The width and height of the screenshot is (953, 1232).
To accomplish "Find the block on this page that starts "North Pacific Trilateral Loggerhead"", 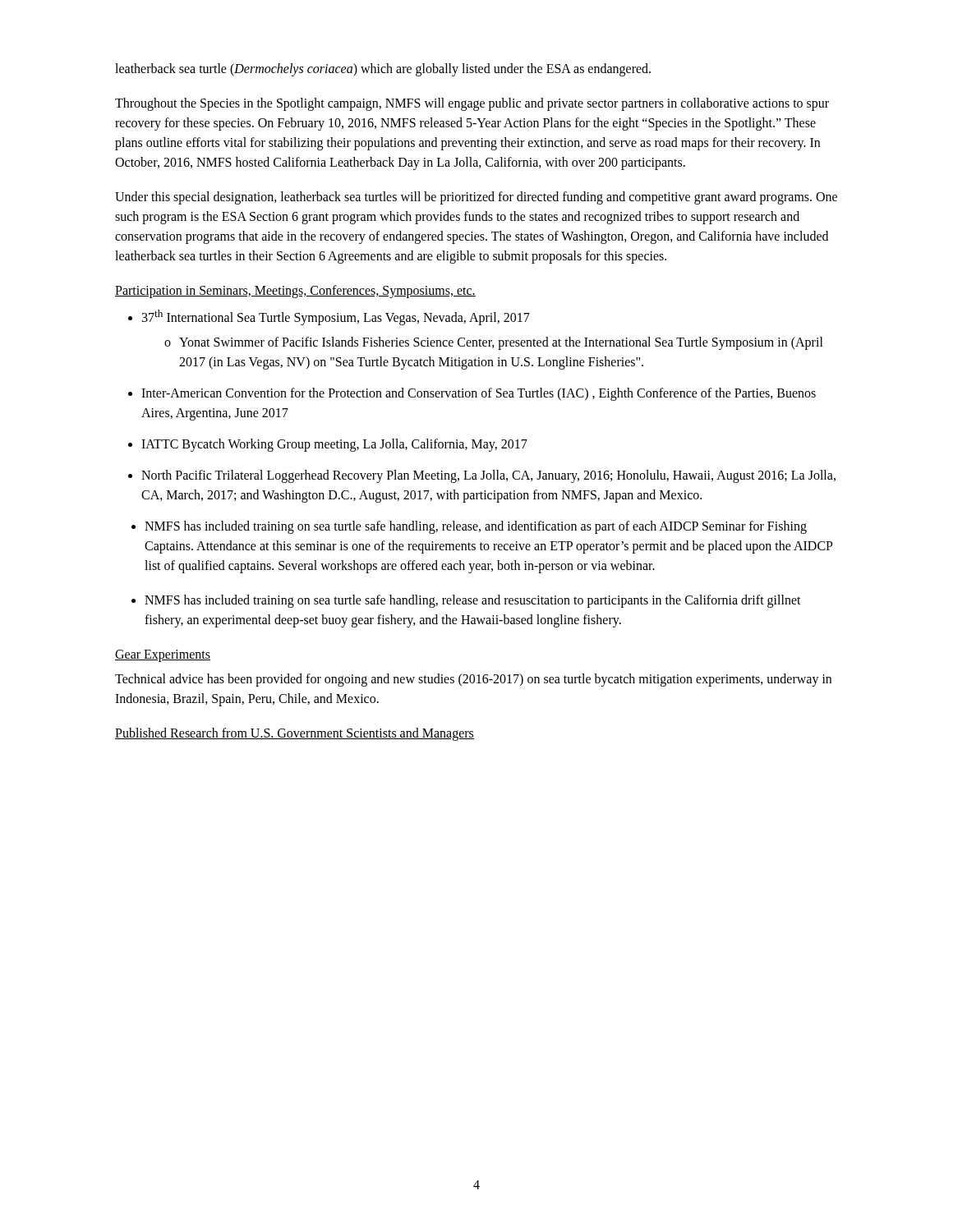I will pos(476,486).
